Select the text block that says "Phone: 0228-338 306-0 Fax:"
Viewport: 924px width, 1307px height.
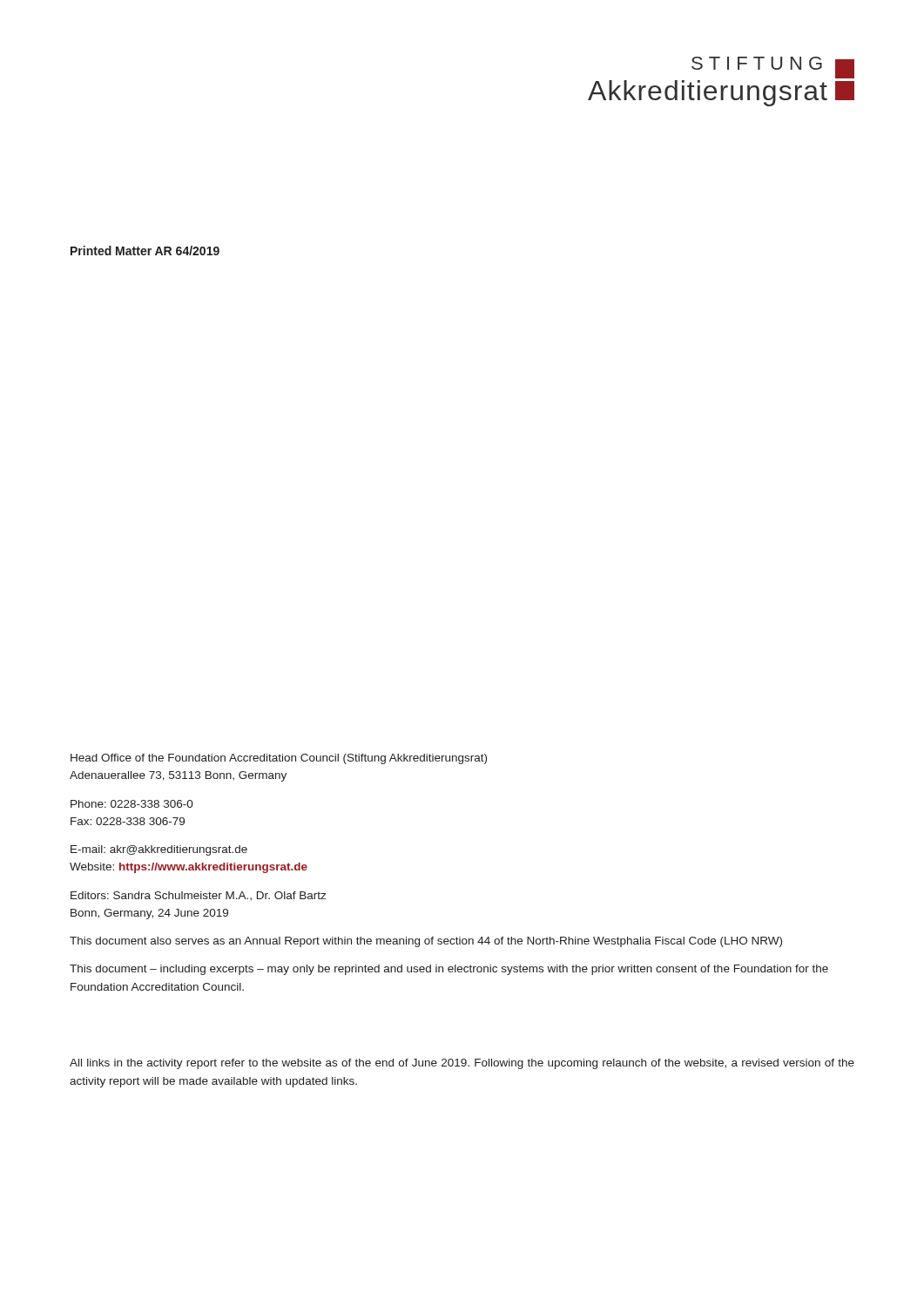(x=132, y=804)
